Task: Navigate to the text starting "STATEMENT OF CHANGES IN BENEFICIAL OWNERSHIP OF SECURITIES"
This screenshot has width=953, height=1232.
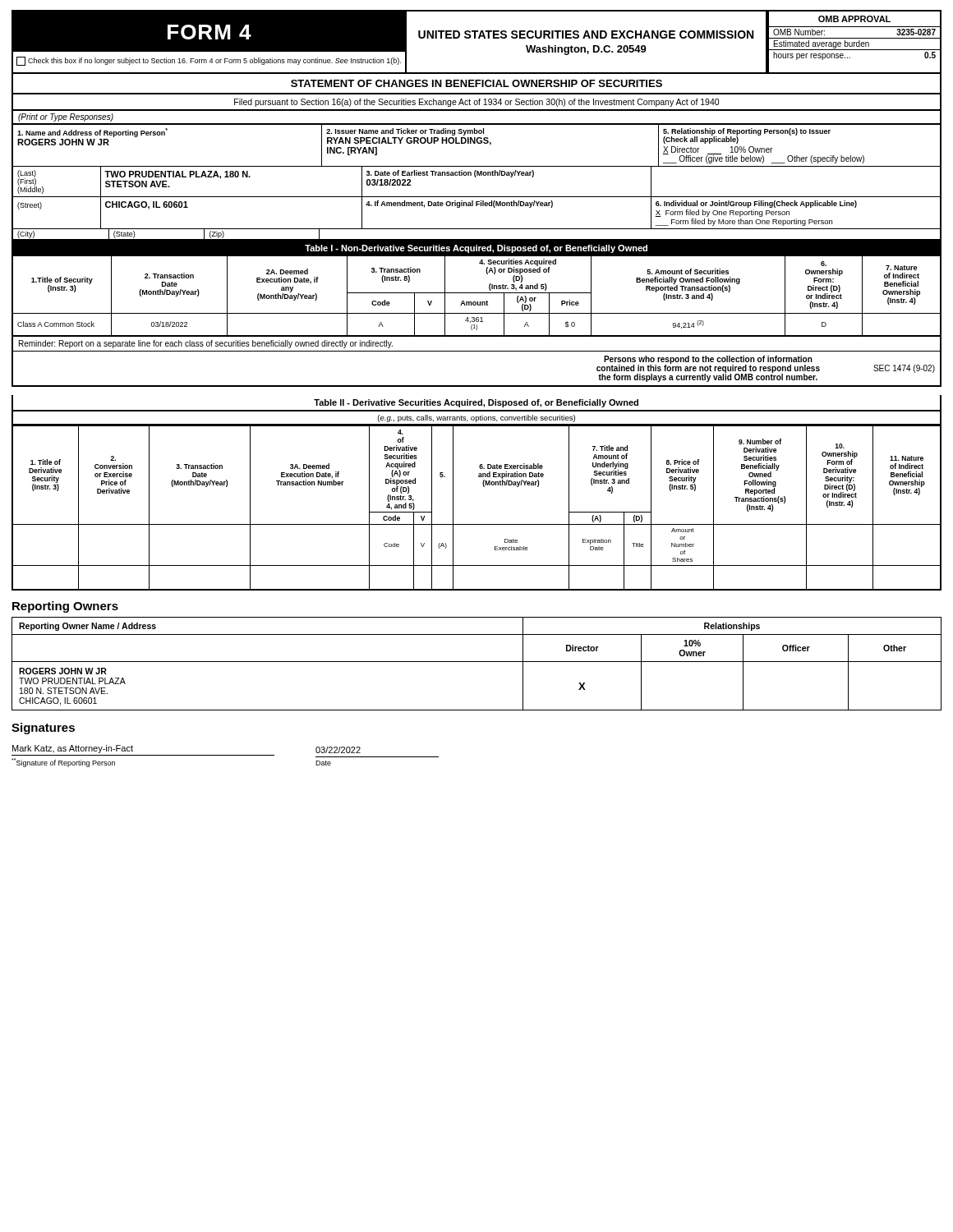Action: (476, 83)
